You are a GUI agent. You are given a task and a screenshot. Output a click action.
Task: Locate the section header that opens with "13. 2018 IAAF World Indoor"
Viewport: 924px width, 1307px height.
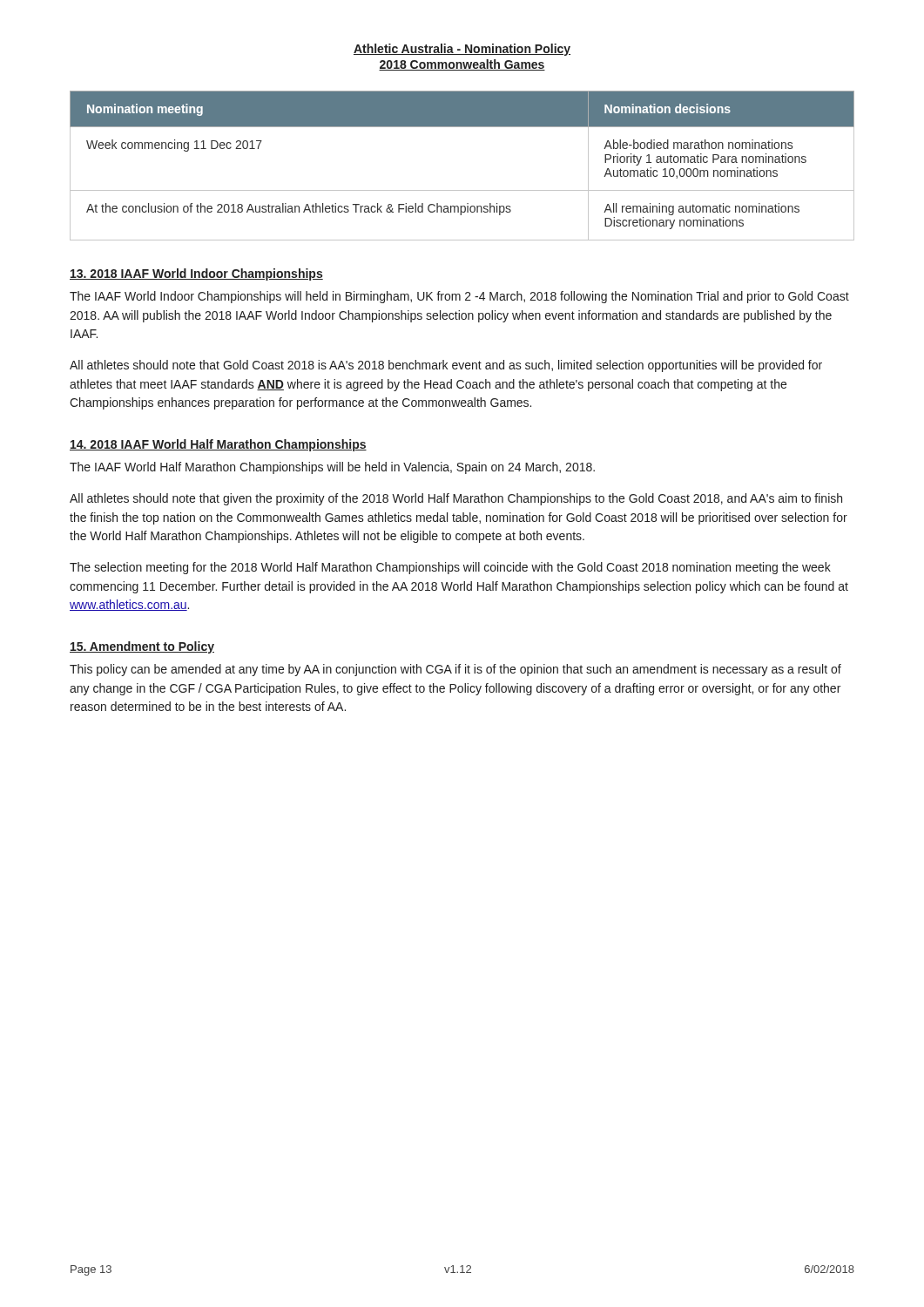pos(196,274)
